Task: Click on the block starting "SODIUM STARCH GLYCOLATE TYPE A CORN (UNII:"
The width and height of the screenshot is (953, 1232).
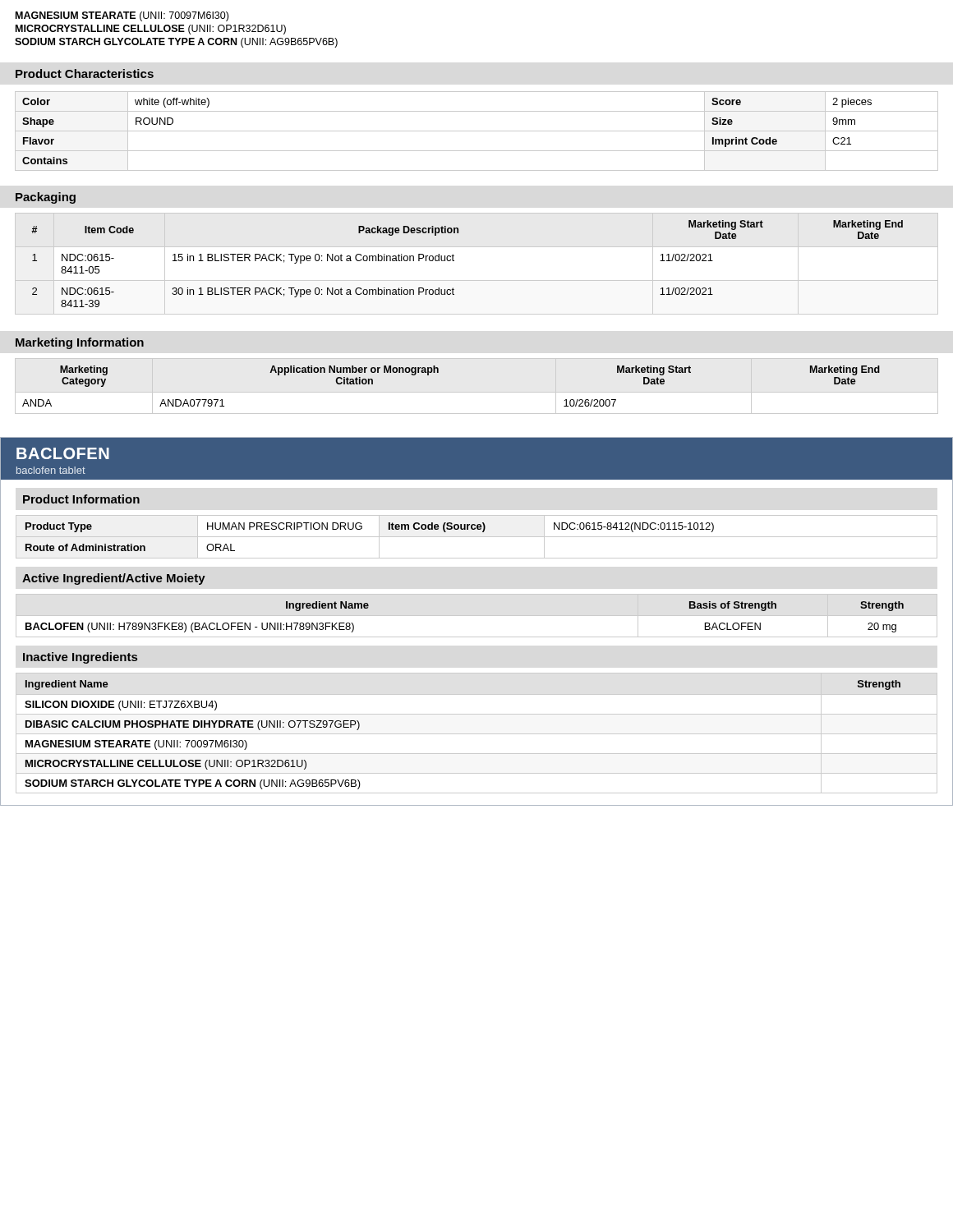Action: pos(176,42)
